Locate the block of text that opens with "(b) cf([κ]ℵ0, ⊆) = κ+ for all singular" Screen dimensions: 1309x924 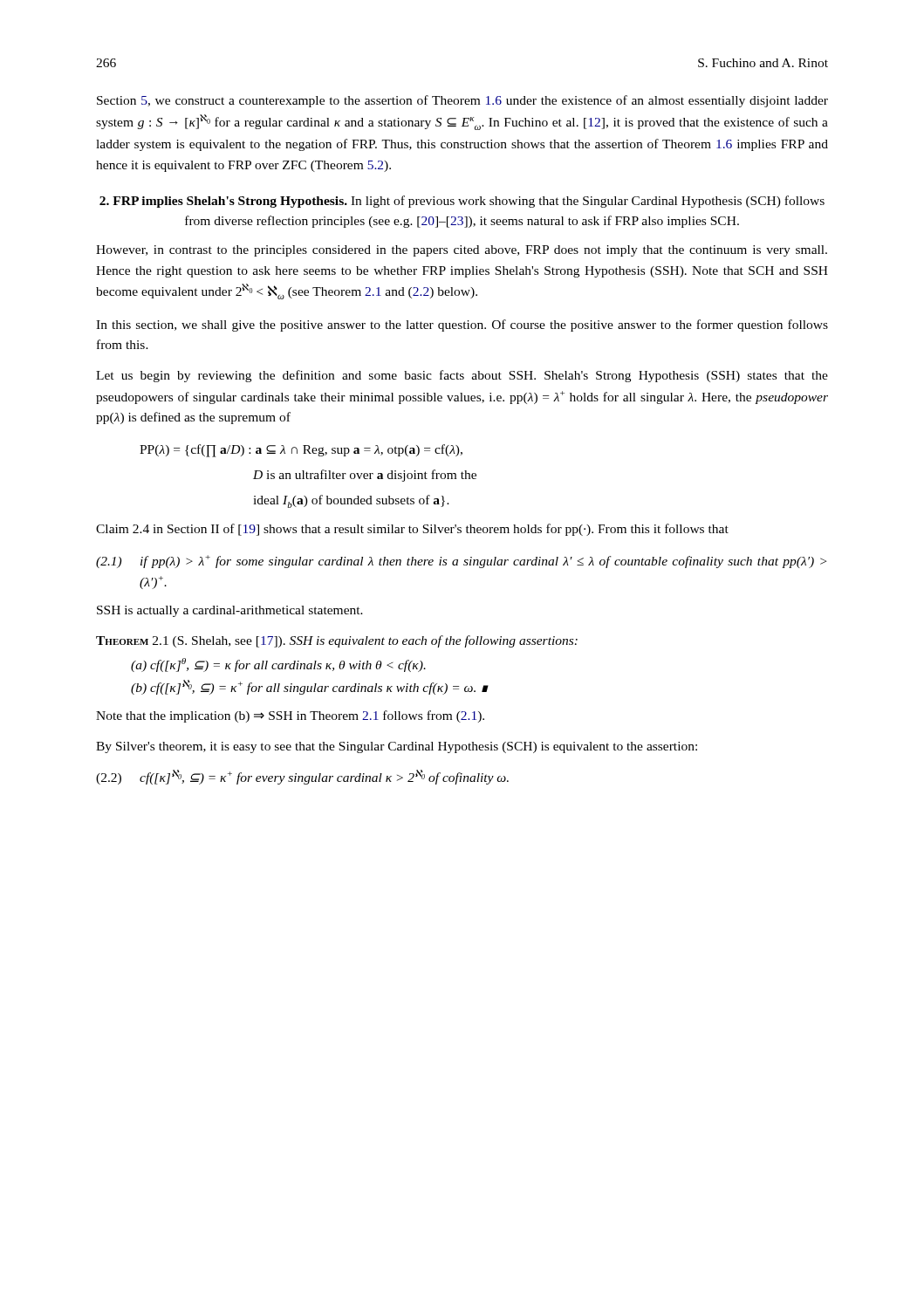[x=310, y=687]
